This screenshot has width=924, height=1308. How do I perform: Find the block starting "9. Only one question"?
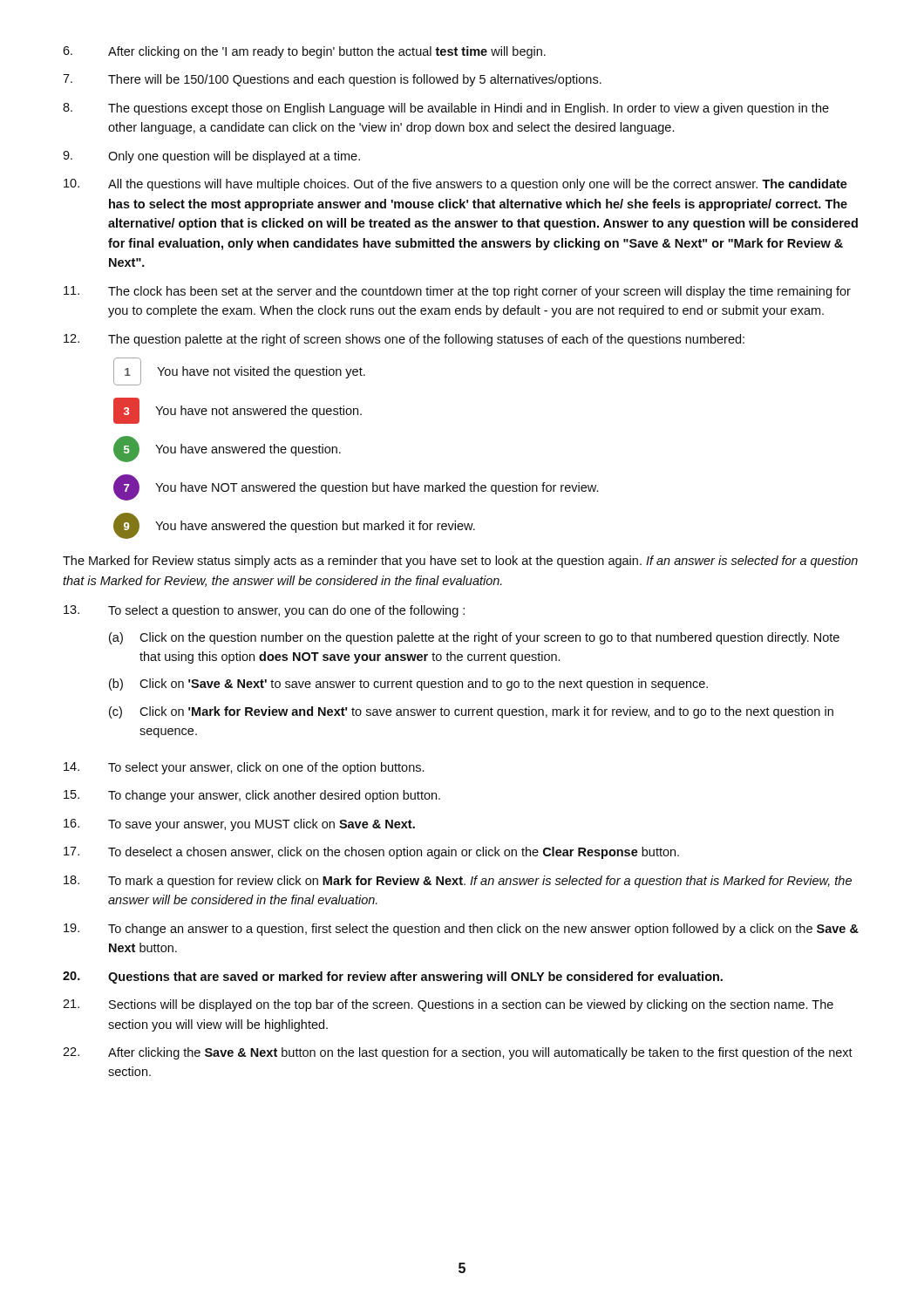(x=211, y=157)
